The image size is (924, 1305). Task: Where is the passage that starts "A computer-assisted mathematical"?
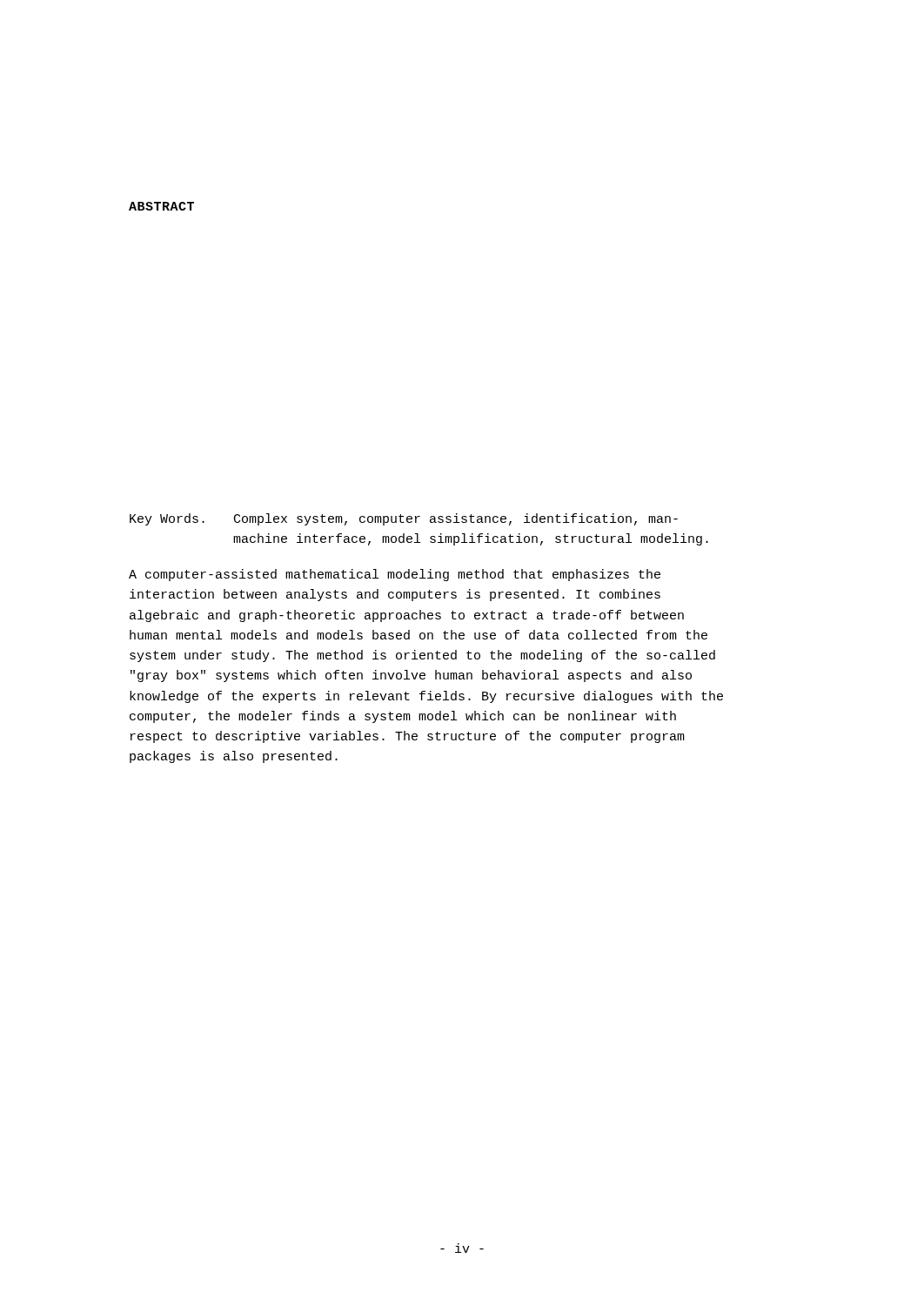click(426, 667)
